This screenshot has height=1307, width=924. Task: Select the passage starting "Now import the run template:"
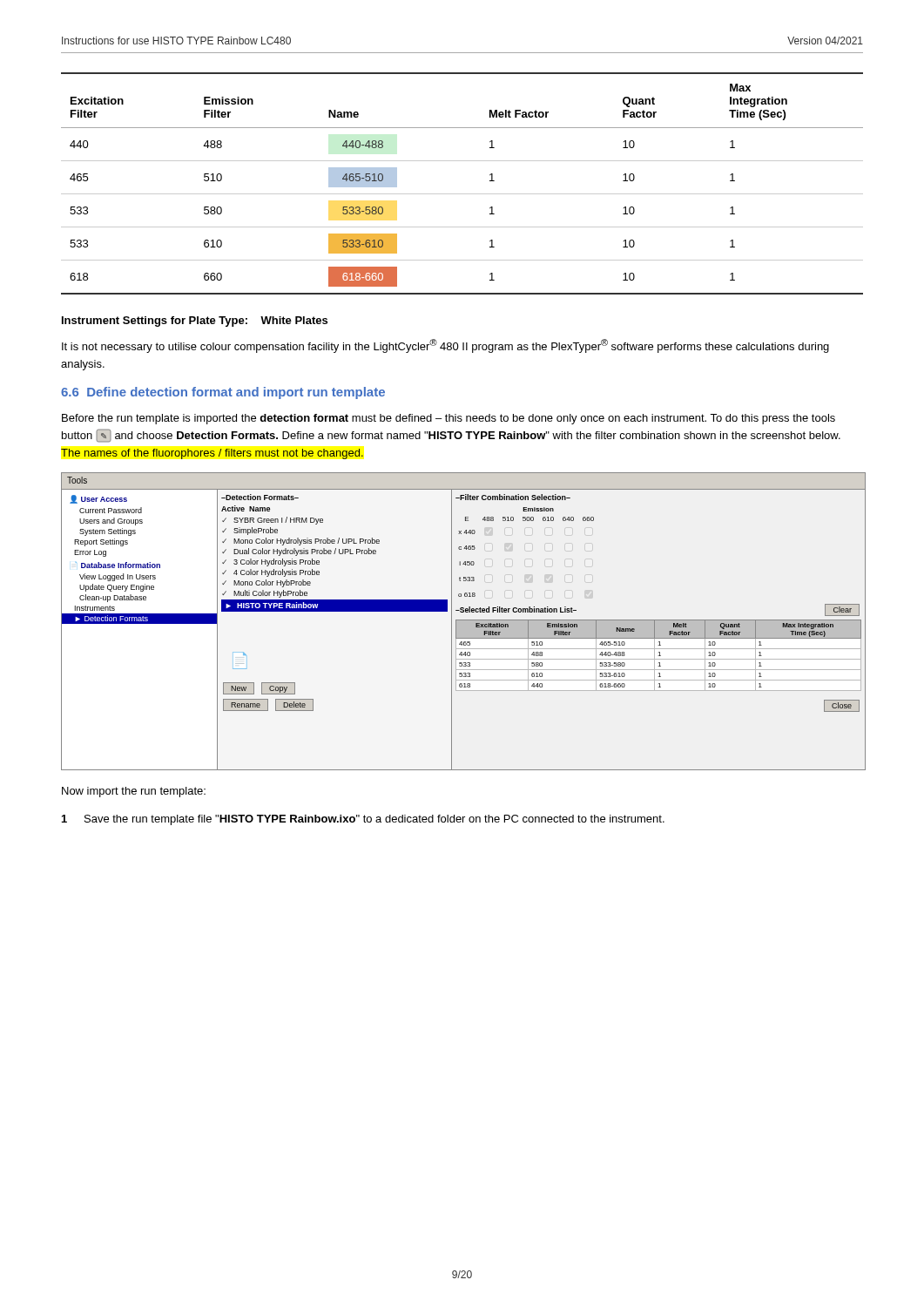pyautogui.click(x=134, y=791)
